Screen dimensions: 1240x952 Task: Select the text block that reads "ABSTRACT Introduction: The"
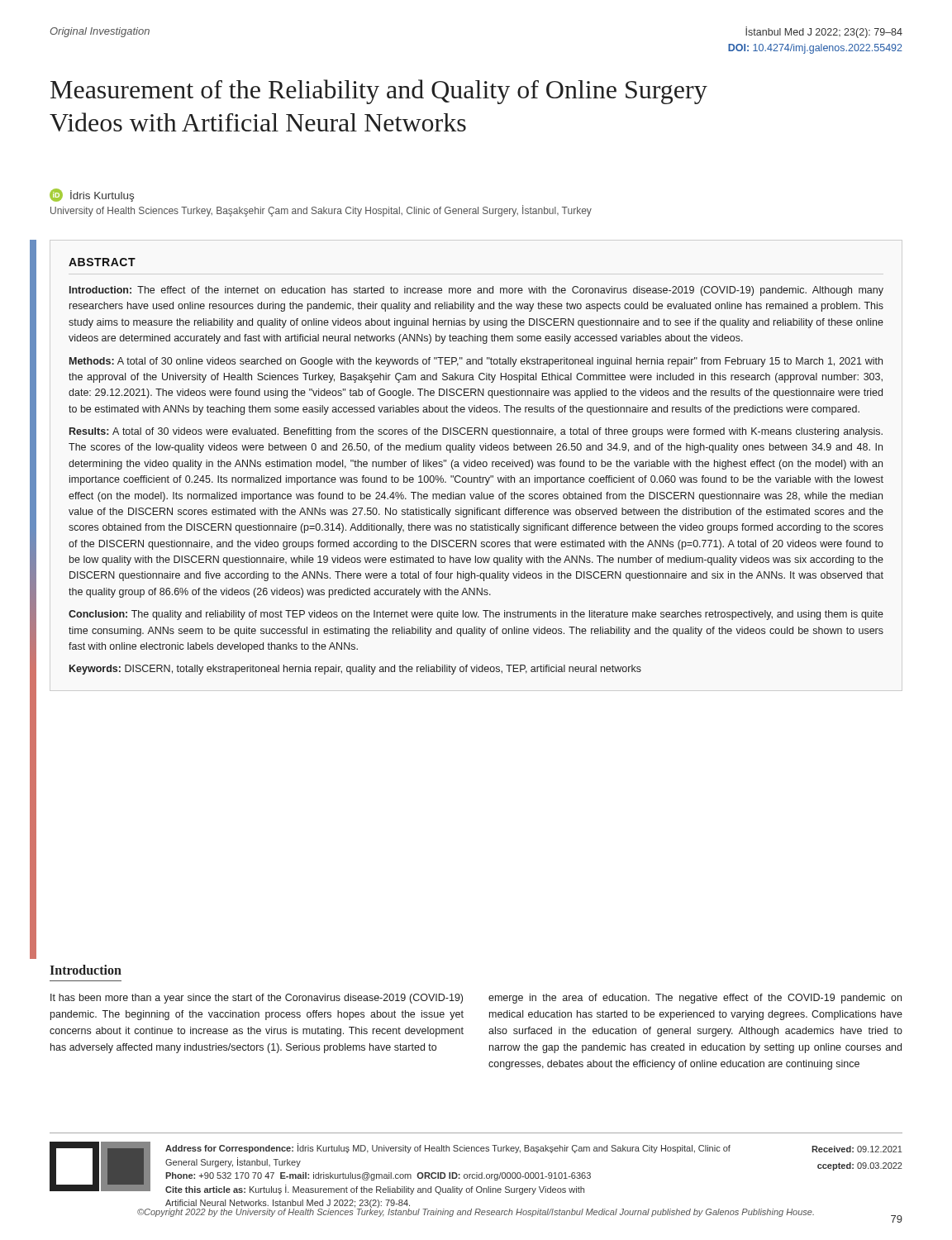coord(476,466)
